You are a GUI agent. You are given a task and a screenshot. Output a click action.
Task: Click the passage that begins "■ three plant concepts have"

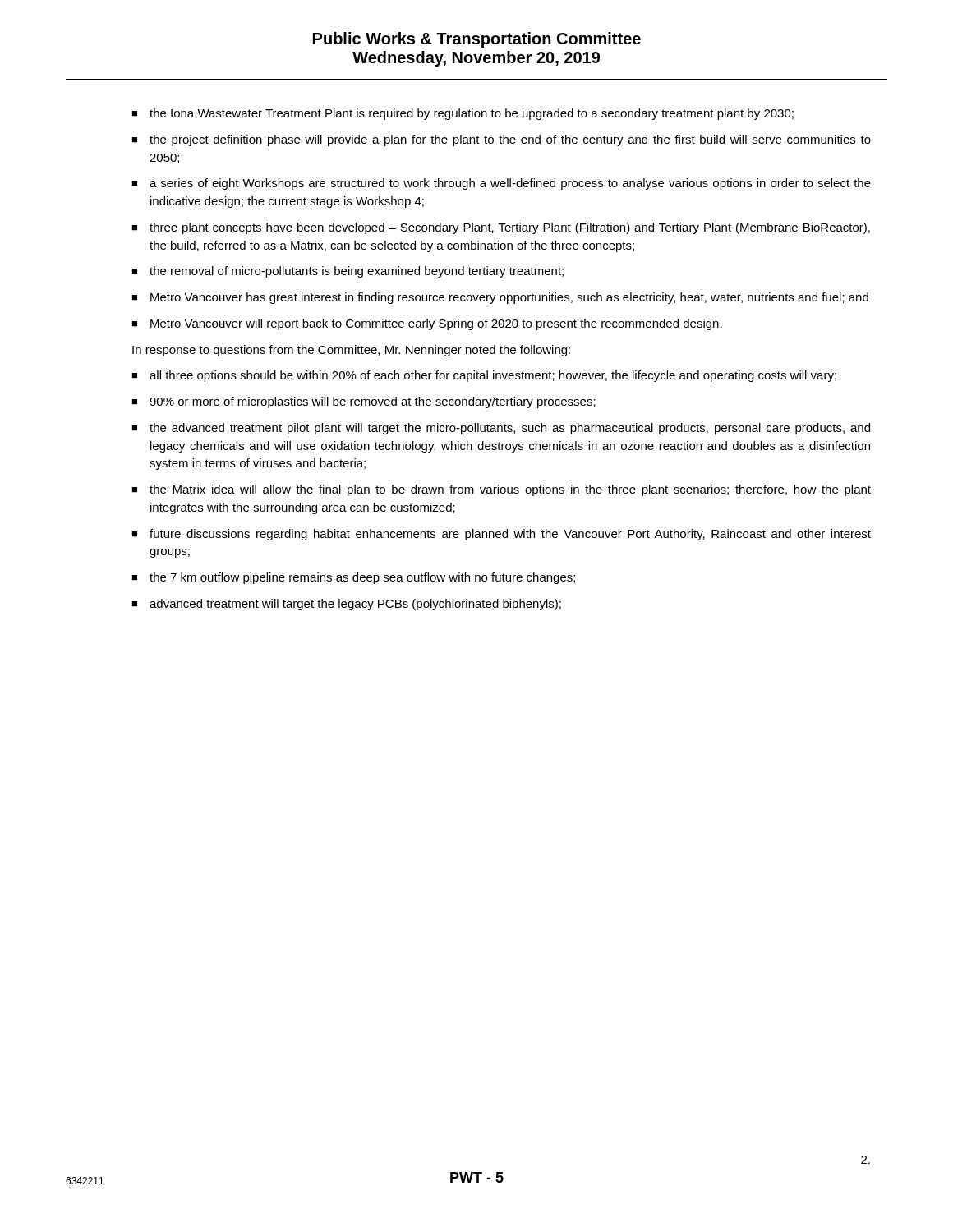(x=501, y=236)
